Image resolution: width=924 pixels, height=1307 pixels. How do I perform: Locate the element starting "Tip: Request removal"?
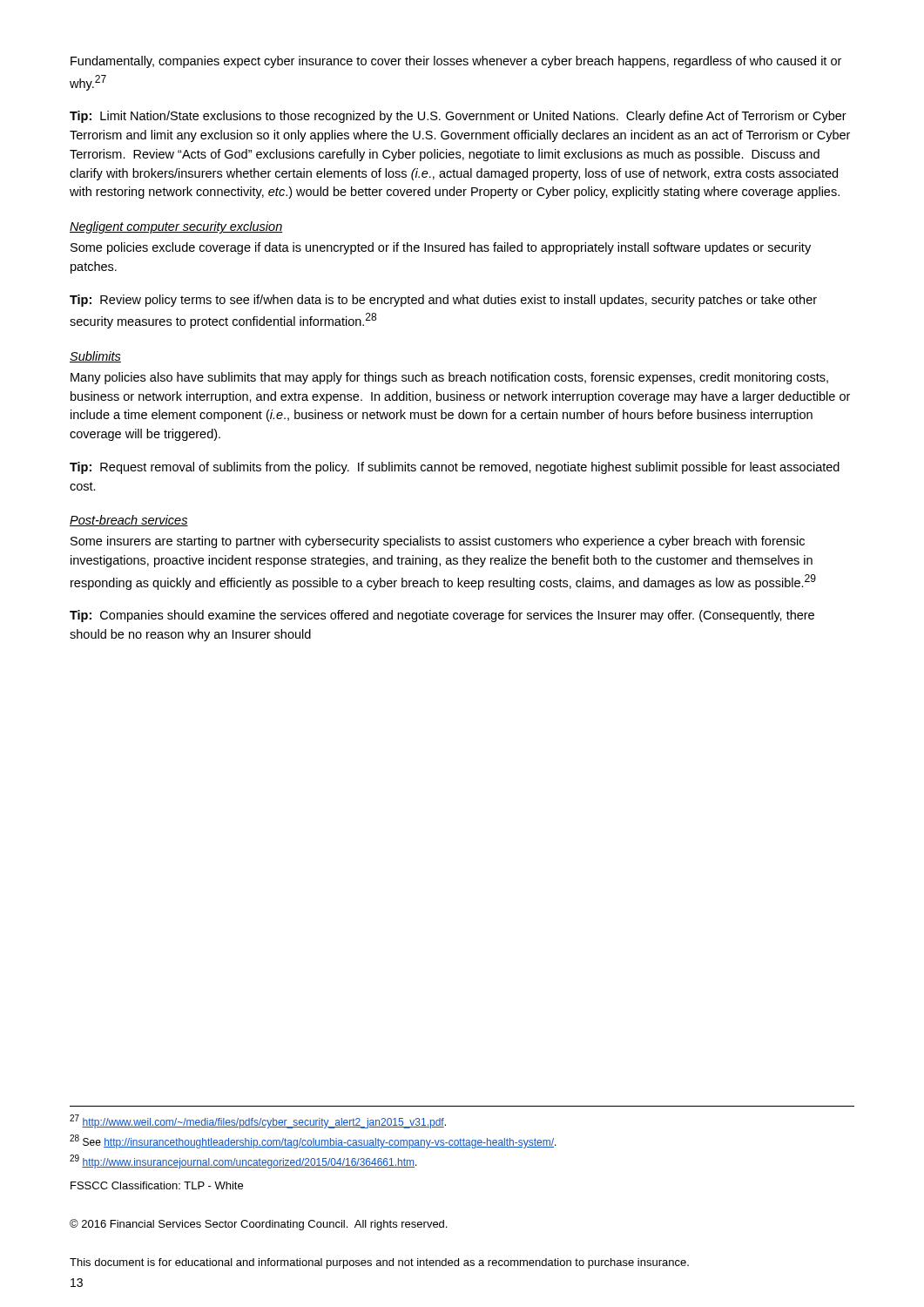click(x=455, y=476)
